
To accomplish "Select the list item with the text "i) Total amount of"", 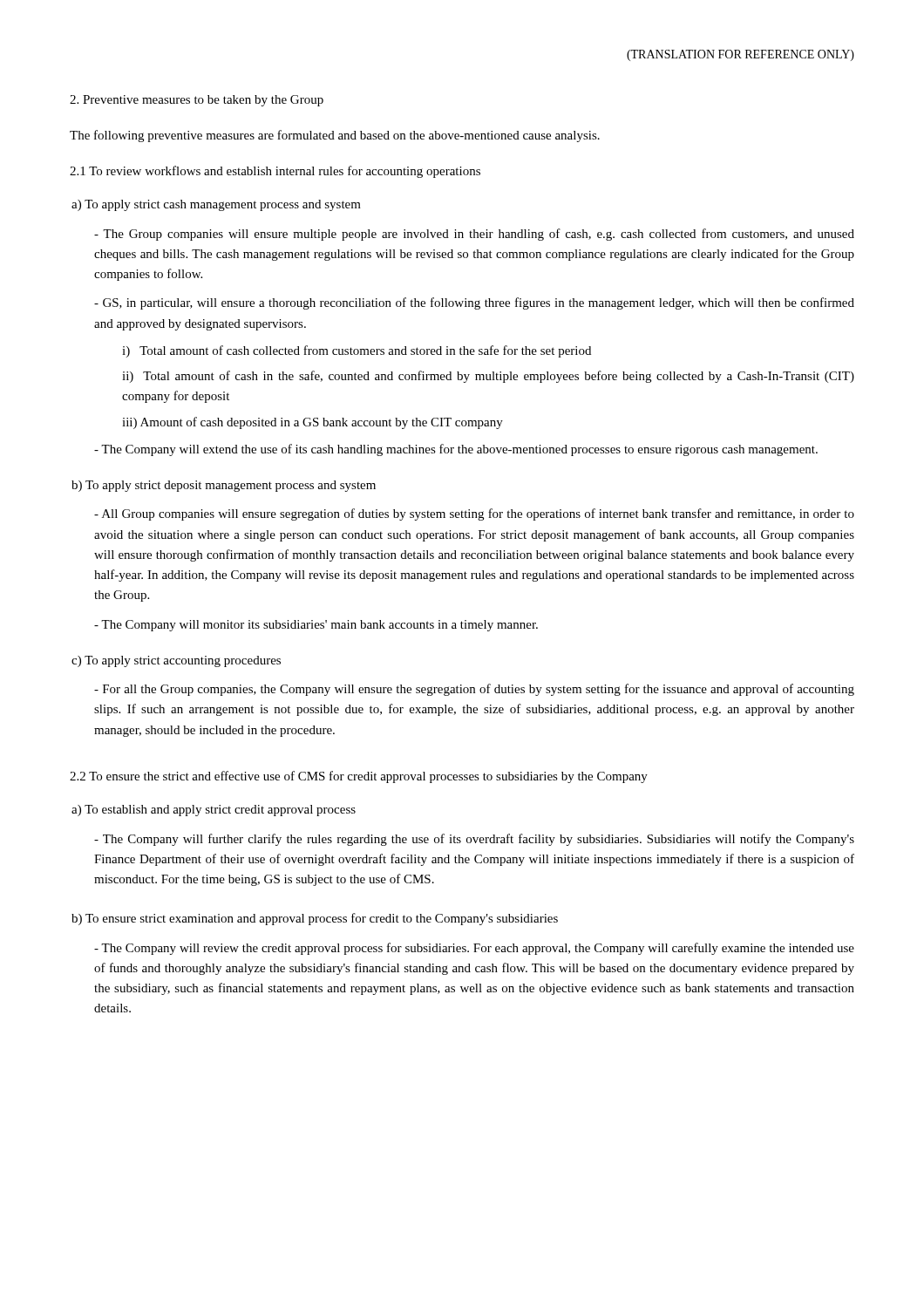I will pos(357,350).
